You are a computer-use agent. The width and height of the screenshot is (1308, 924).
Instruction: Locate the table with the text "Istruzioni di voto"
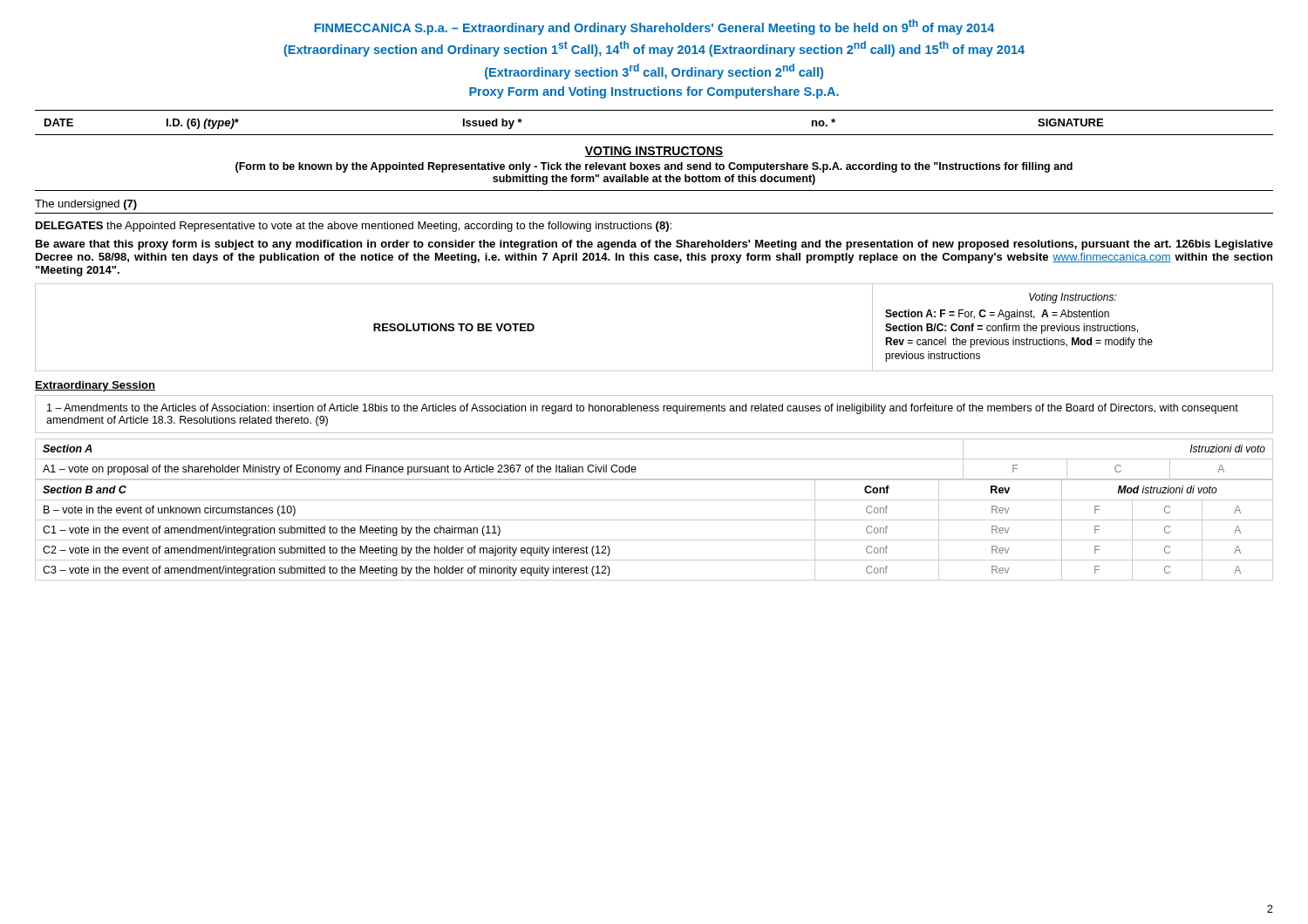[654, 459]
